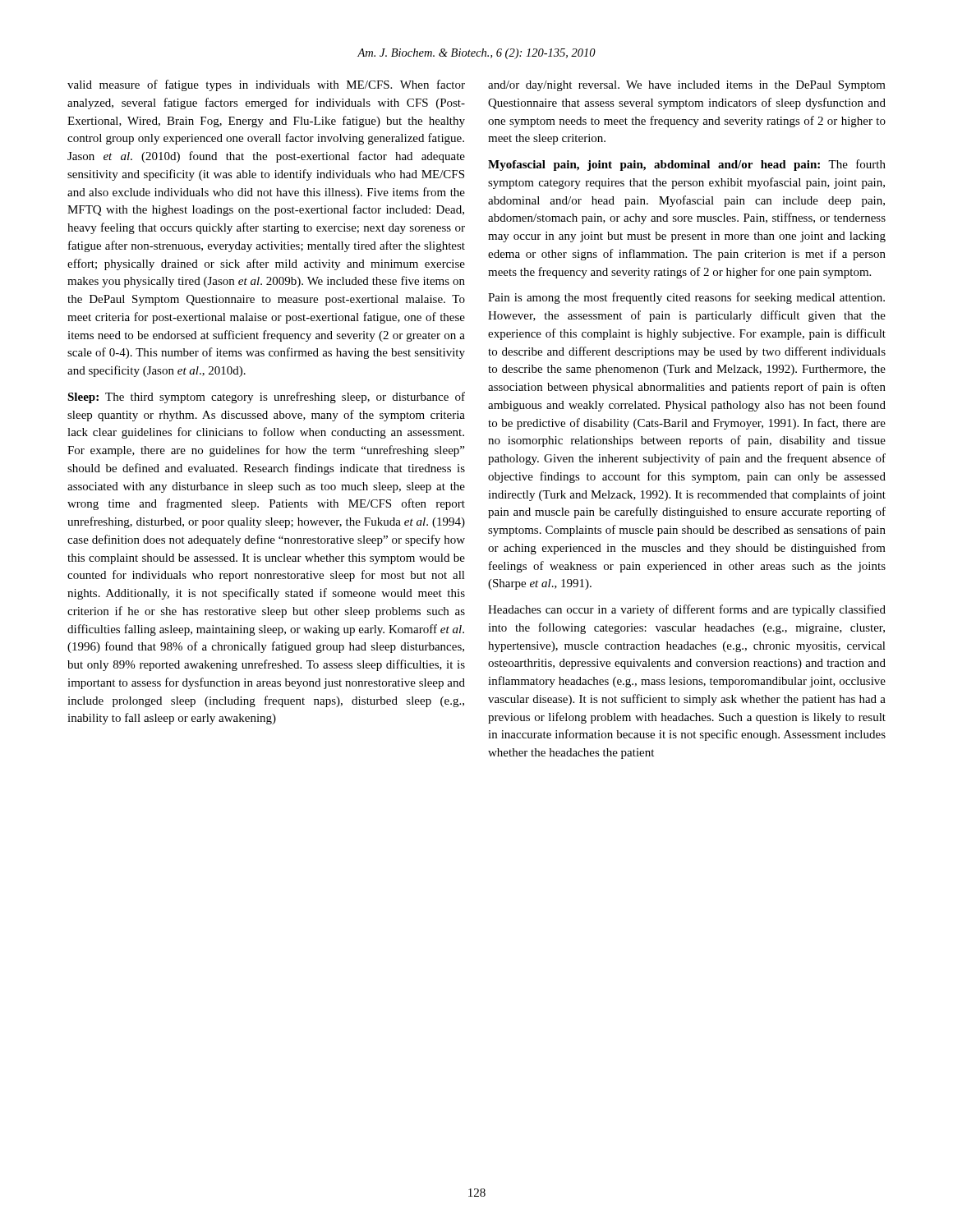
Task: Find the block starting "valid measure of fatigue"
Action: 266,228
